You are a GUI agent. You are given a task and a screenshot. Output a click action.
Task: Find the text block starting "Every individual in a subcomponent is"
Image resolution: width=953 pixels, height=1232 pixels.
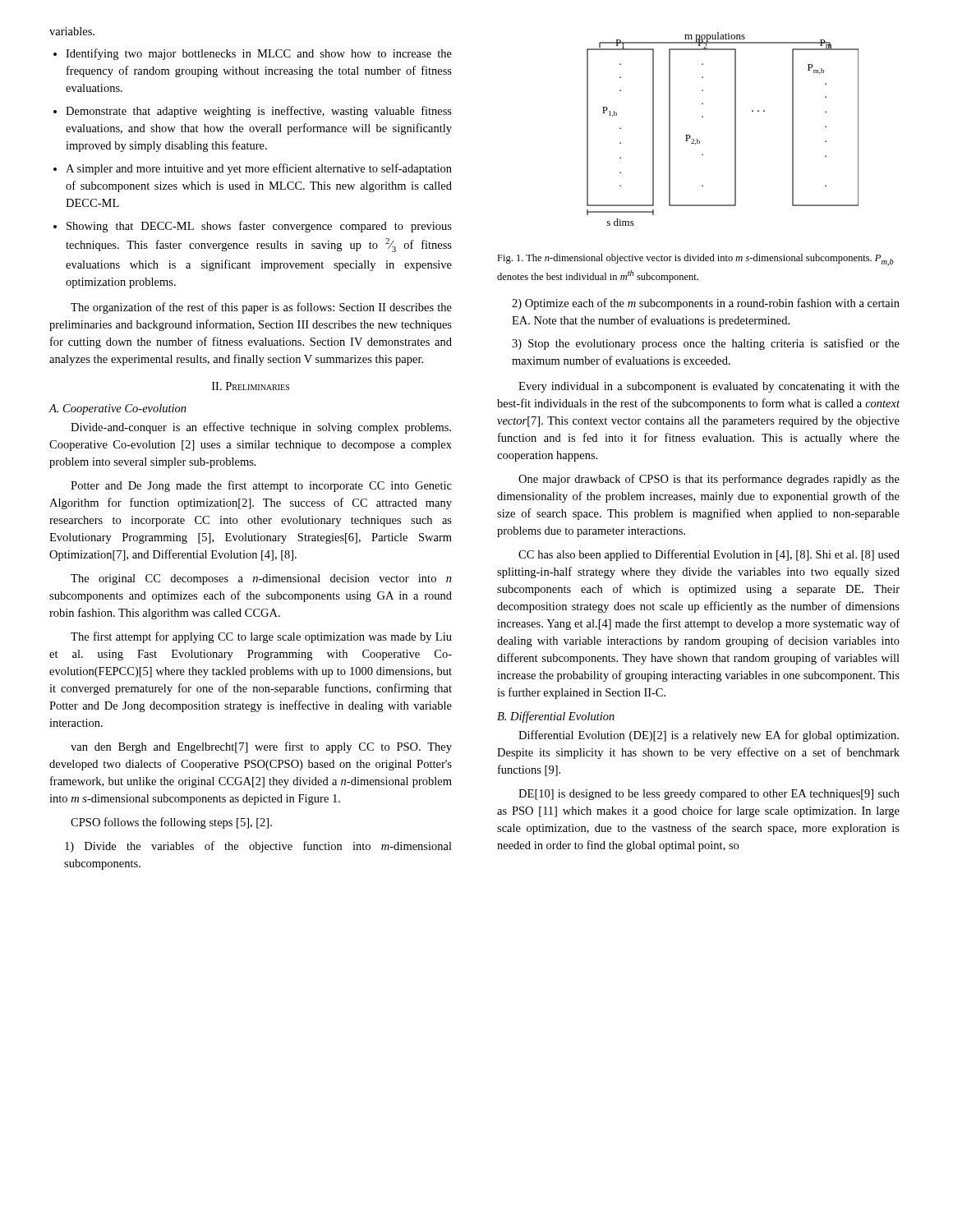(x=698, y=540)
